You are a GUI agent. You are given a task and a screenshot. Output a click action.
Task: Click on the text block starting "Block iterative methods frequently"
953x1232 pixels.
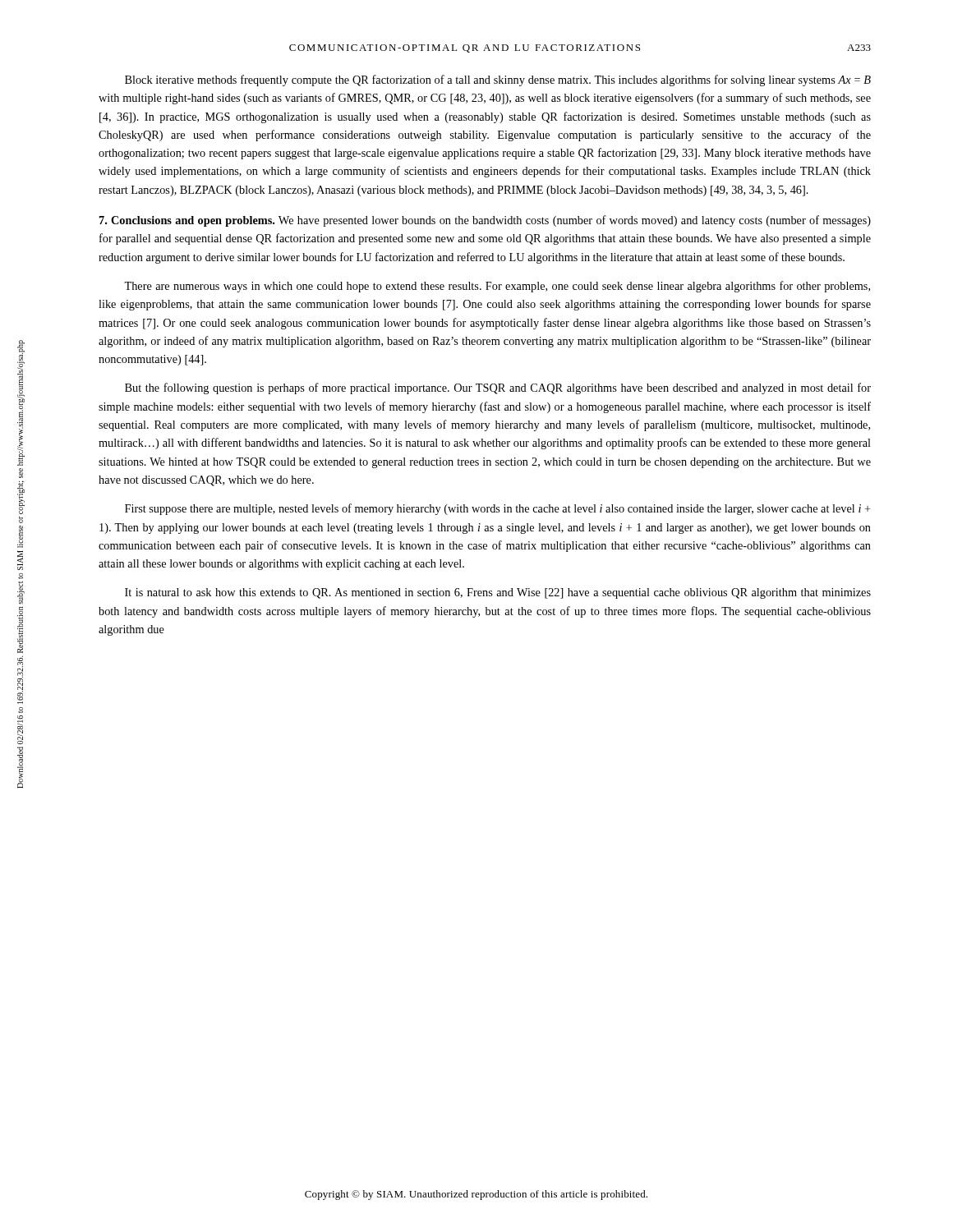point(485,135)
